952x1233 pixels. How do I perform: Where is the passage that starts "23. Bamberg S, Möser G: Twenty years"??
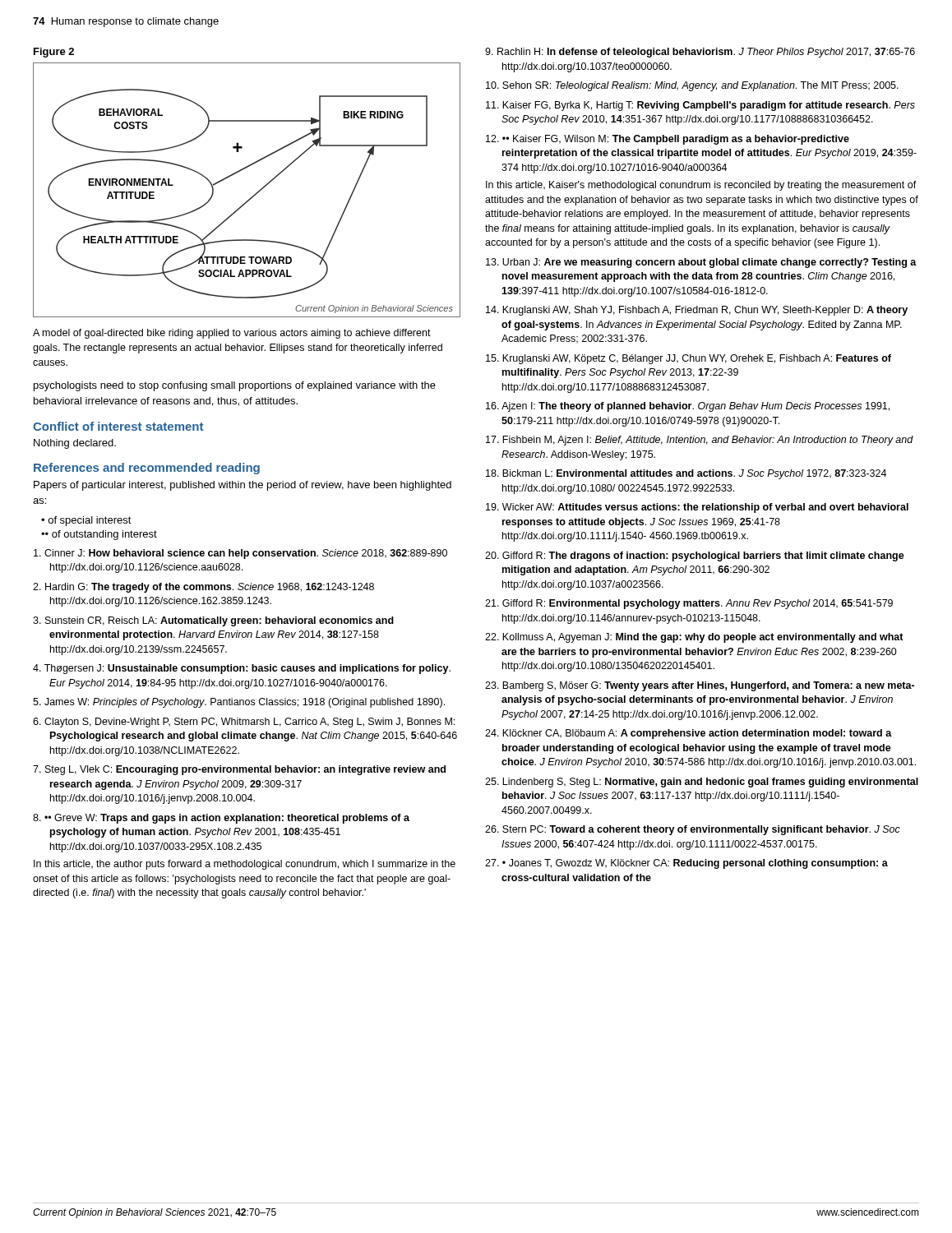700,700
